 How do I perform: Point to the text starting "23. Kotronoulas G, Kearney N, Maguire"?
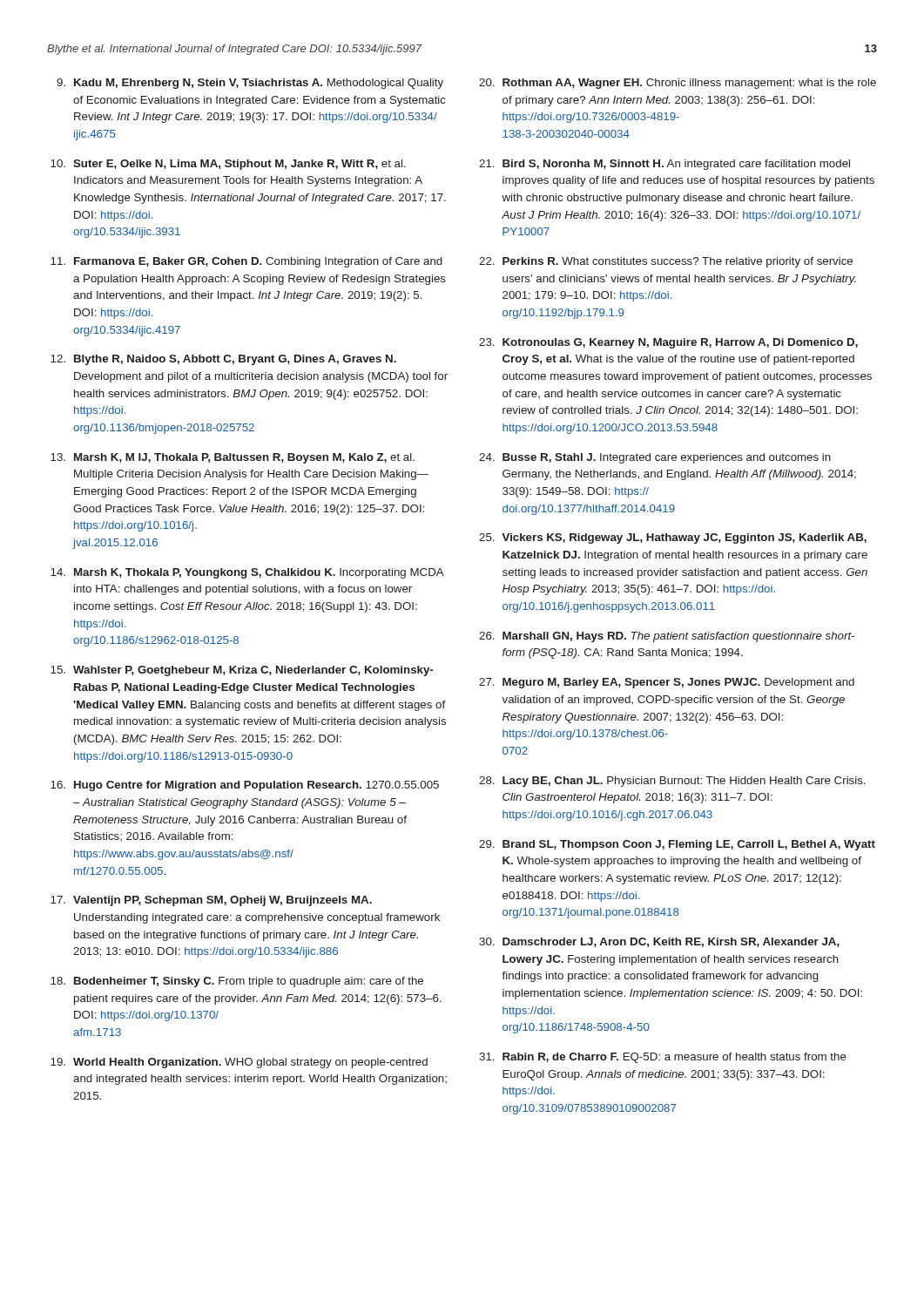676,385
